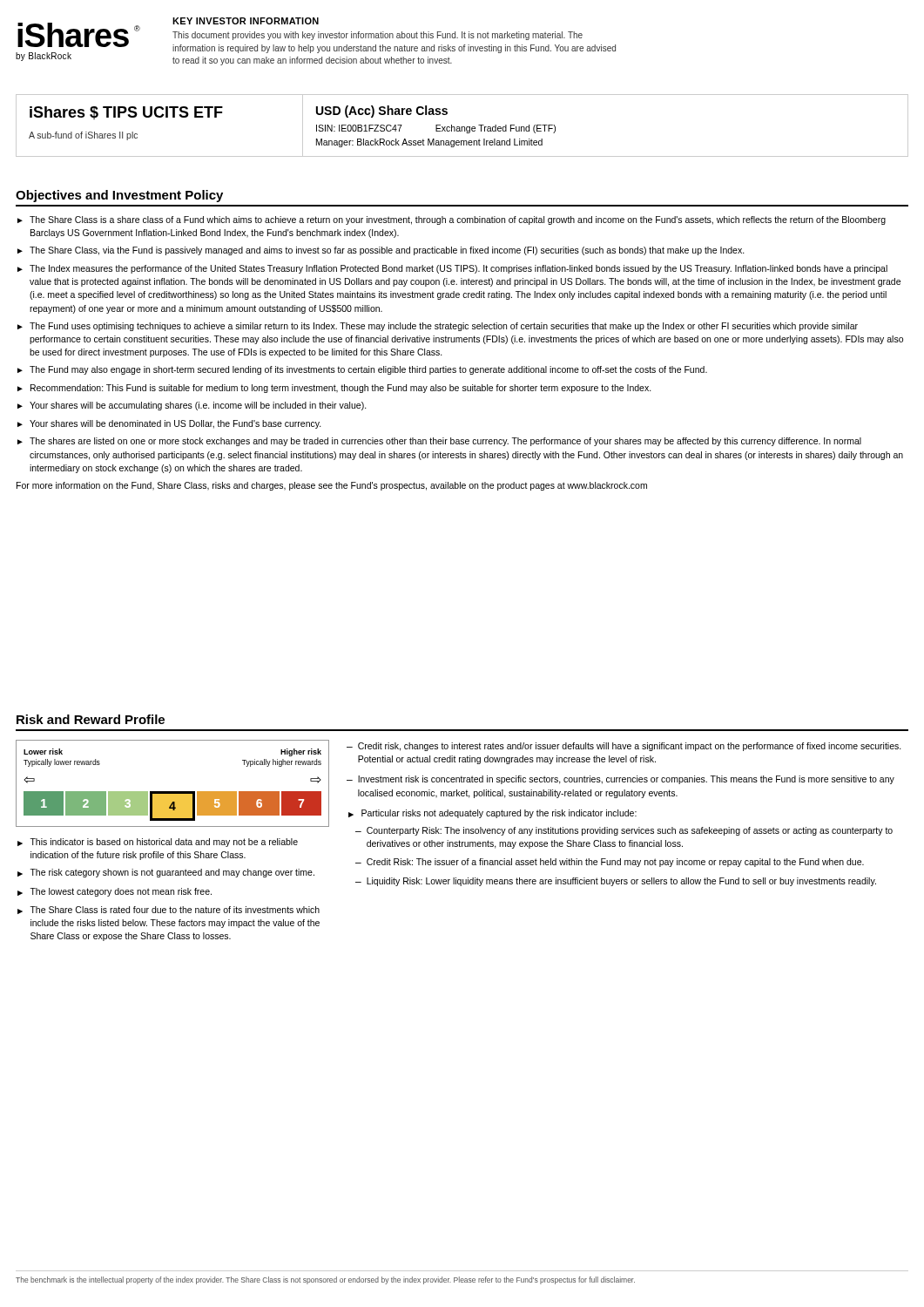Find the text block containing "This document provides you with key investor"
Viewport: 924px width, 1307px height.
pyautogui.click(x=394, y=48)
